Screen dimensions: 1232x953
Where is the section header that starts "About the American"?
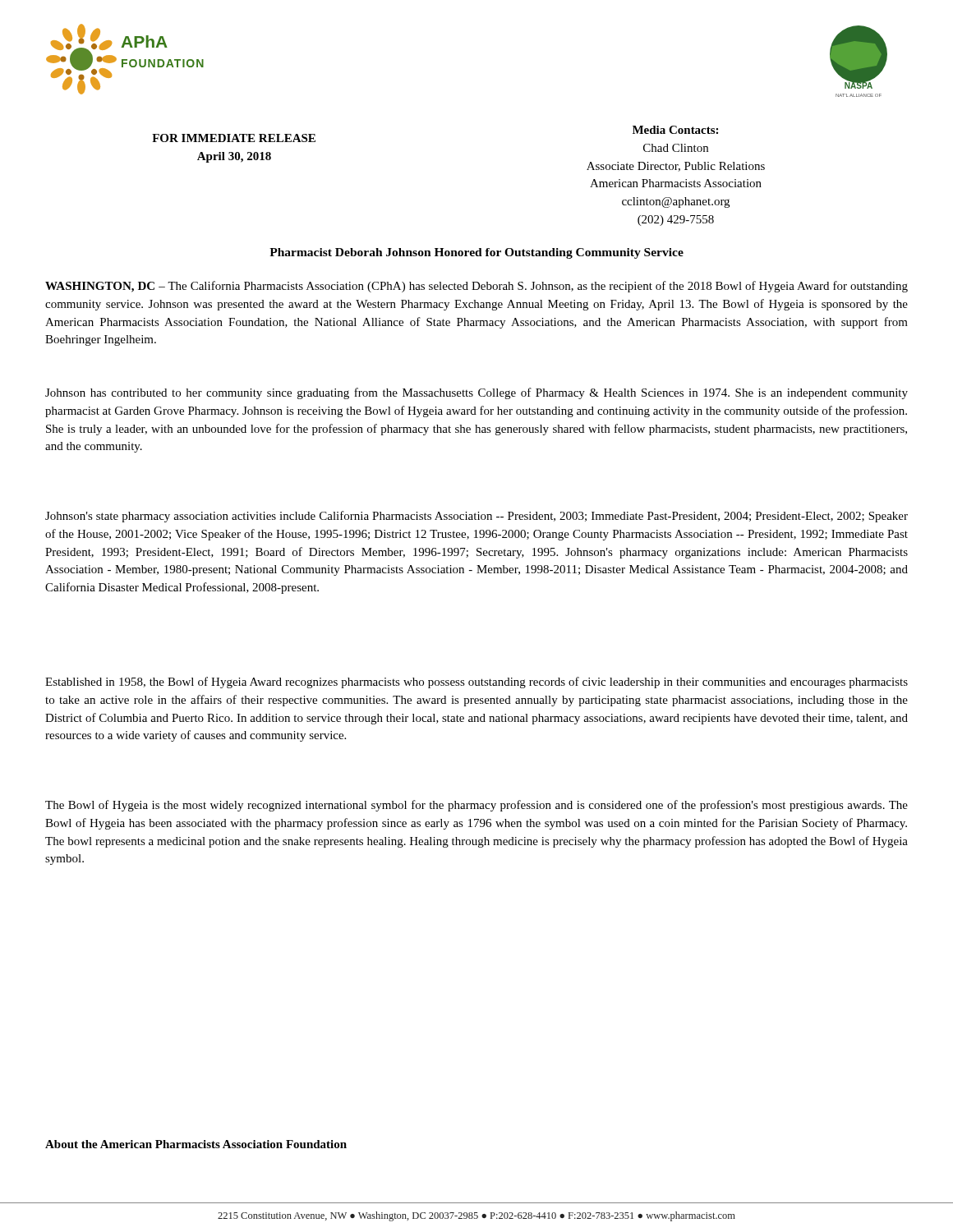196,1144
